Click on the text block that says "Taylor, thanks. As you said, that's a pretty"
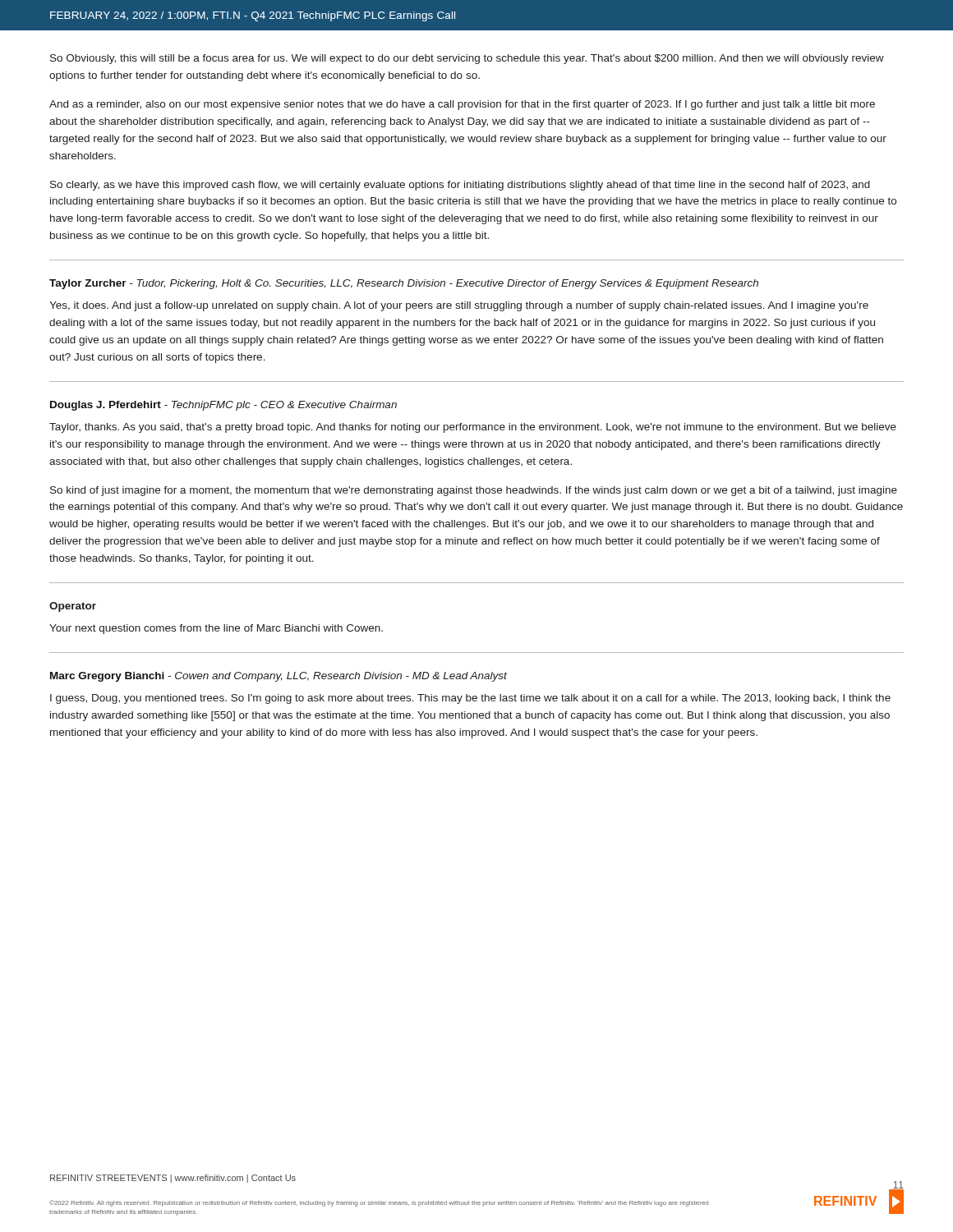This screenshot has height=1232, width=953. coord(476,444)
